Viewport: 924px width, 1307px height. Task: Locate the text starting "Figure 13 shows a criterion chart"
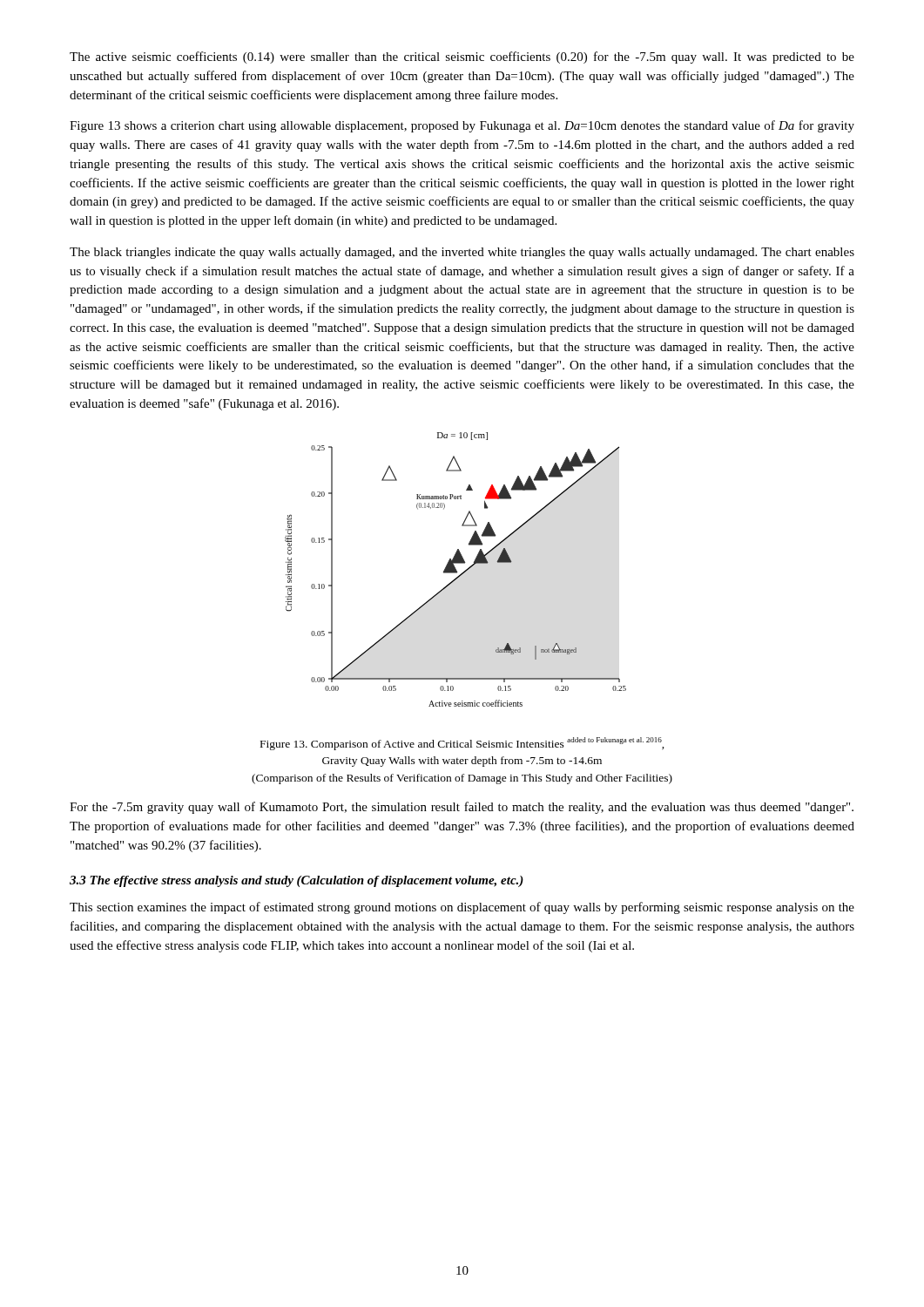point(462,174)
